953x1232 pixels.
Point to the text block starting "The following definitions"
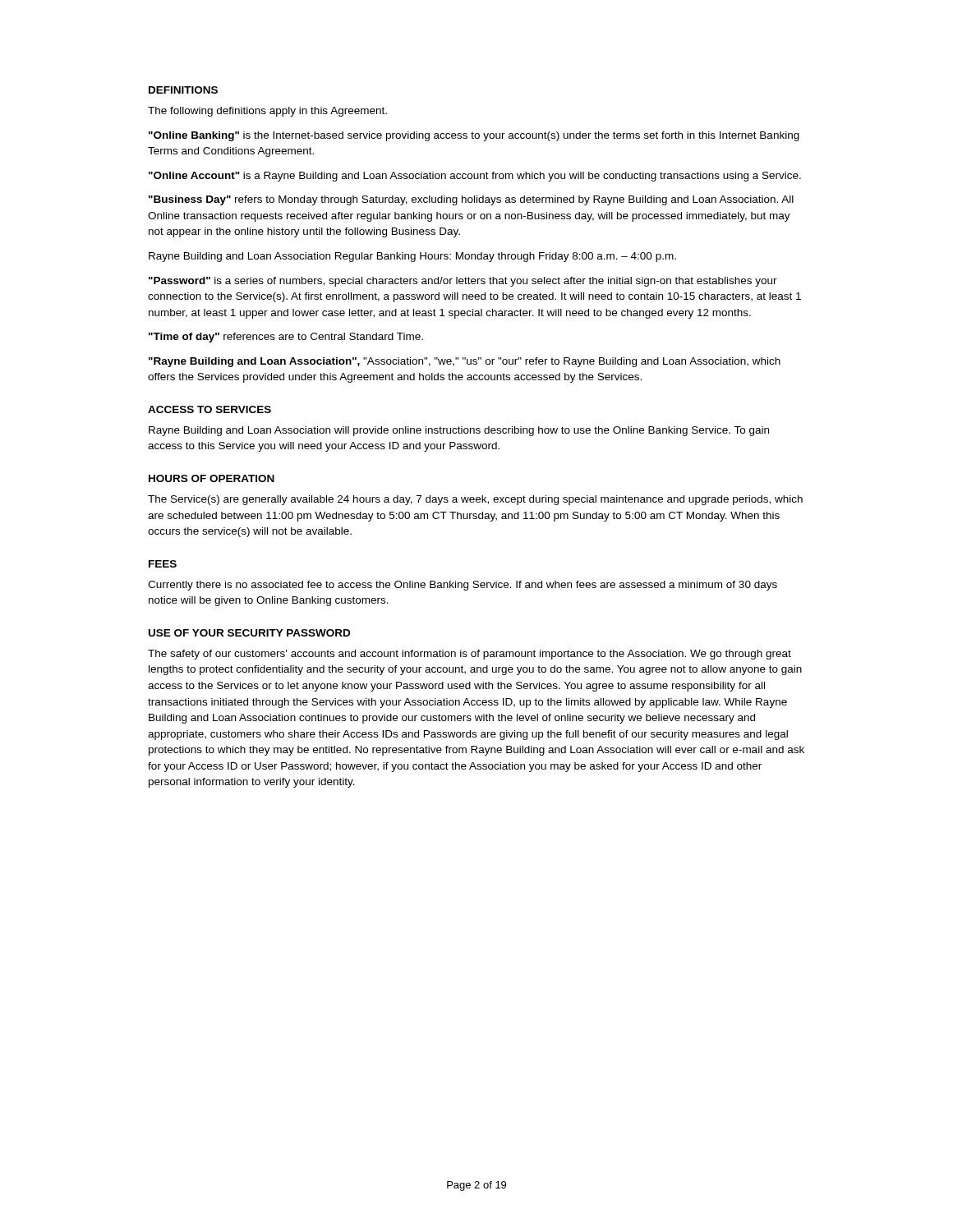coord(268,111)
